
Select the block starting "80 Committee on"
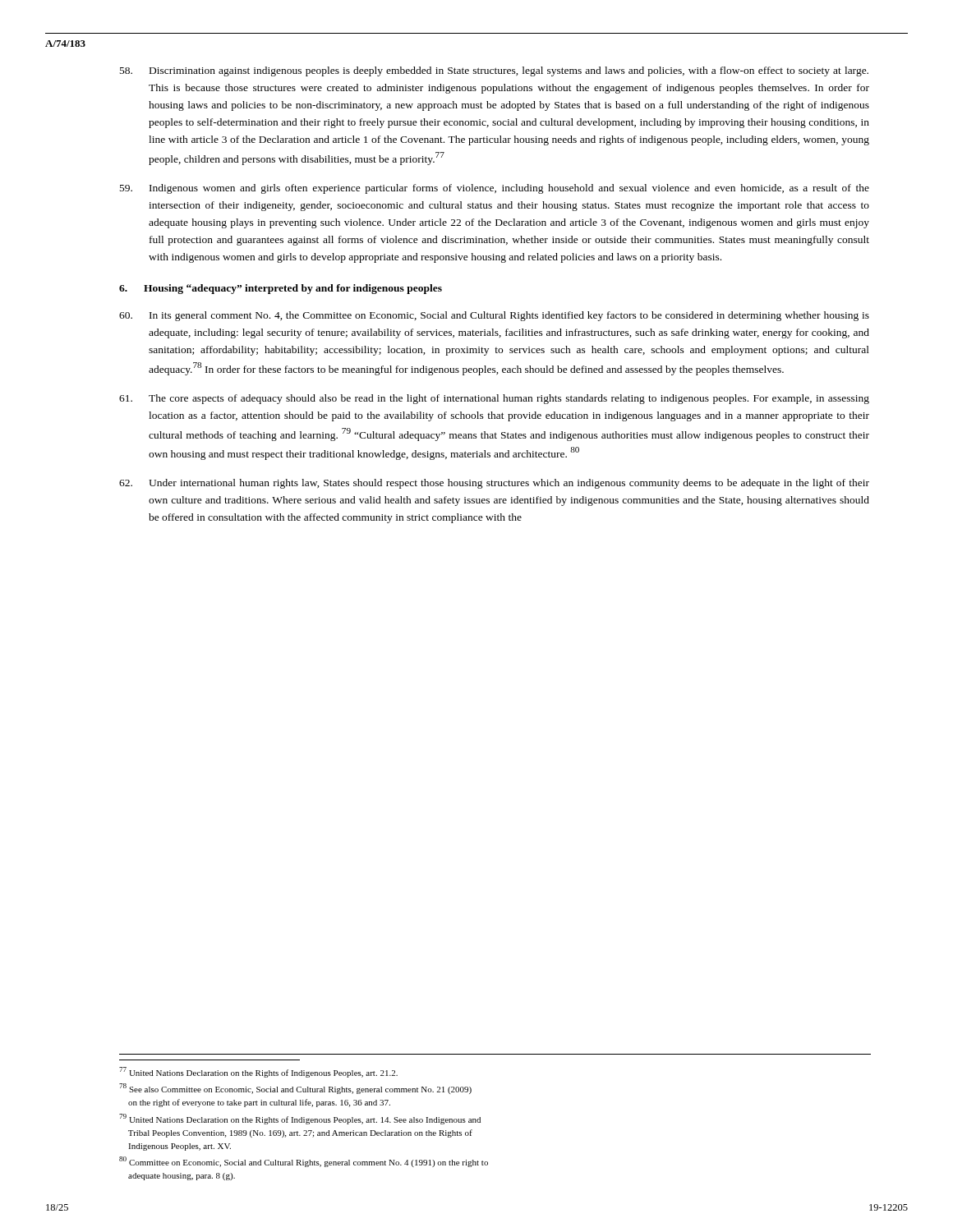304,1168
